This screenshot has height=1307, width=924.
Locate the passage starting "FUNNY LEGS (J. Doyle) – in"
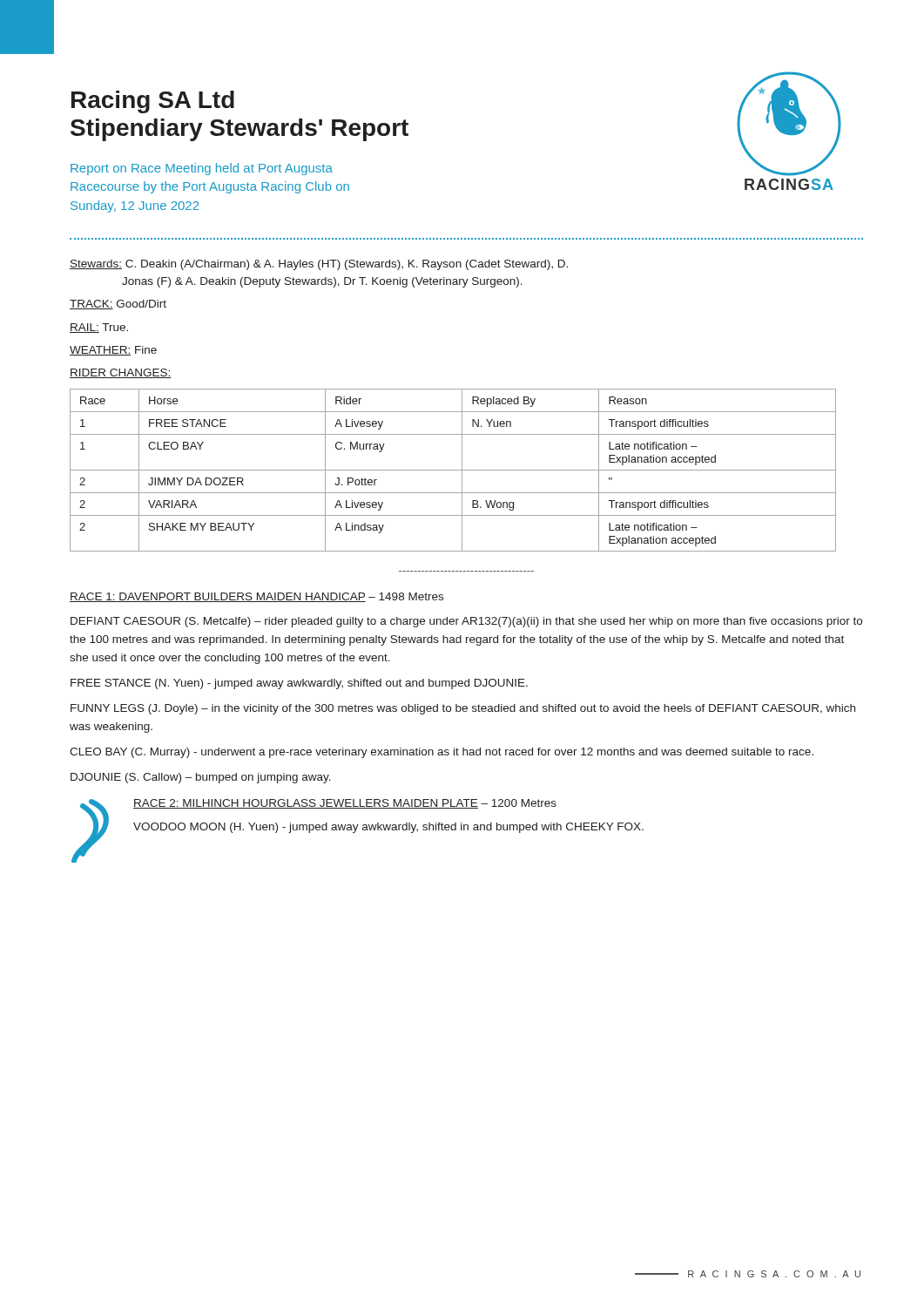(x=463, y=717)
